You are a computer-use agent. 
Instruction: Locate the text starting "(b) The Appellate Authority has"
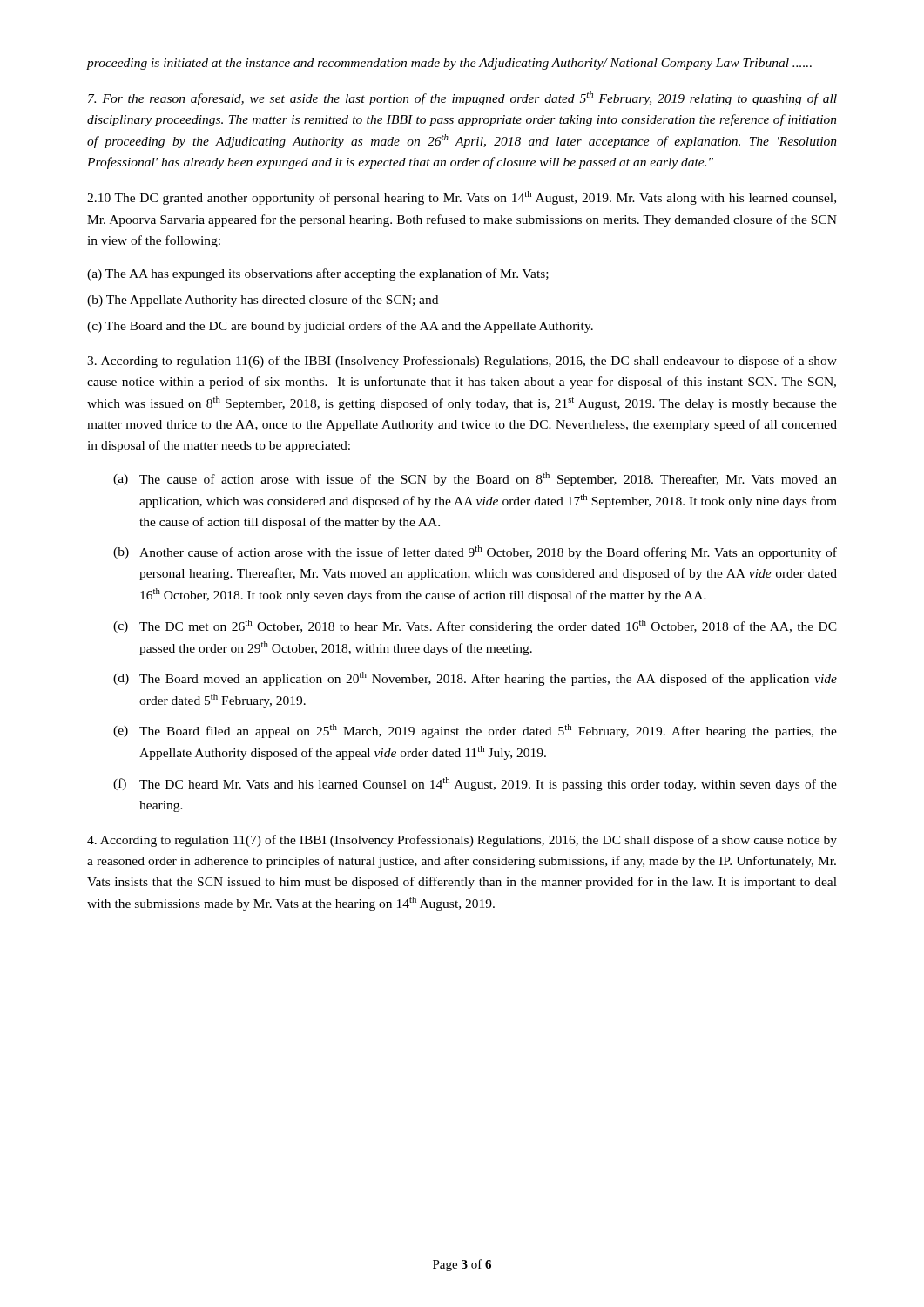point(263,299)
